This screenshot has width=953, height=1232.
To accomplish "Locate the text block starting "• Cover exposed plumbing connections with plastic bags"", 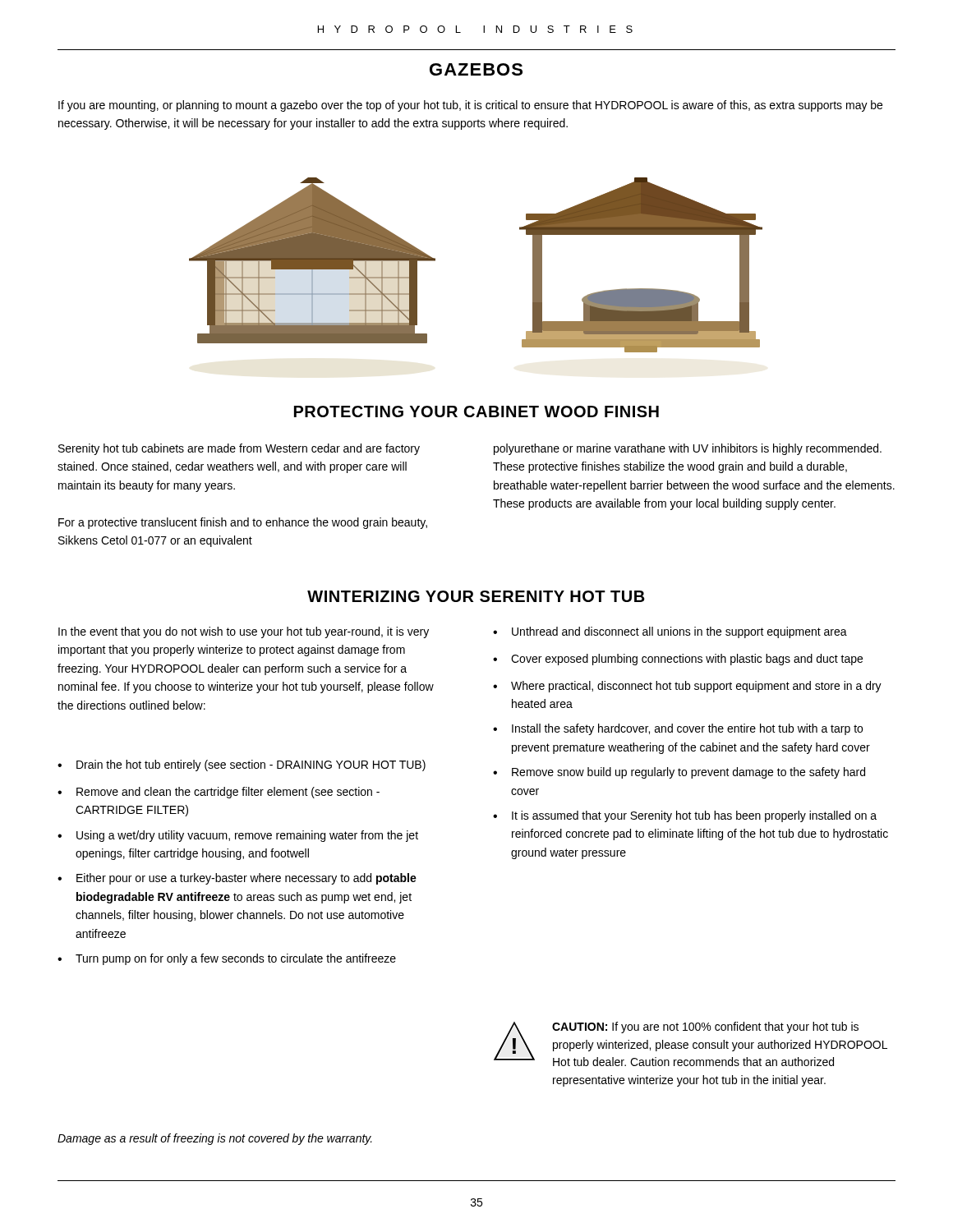I will pyautogui.click(x=678, y=660).
